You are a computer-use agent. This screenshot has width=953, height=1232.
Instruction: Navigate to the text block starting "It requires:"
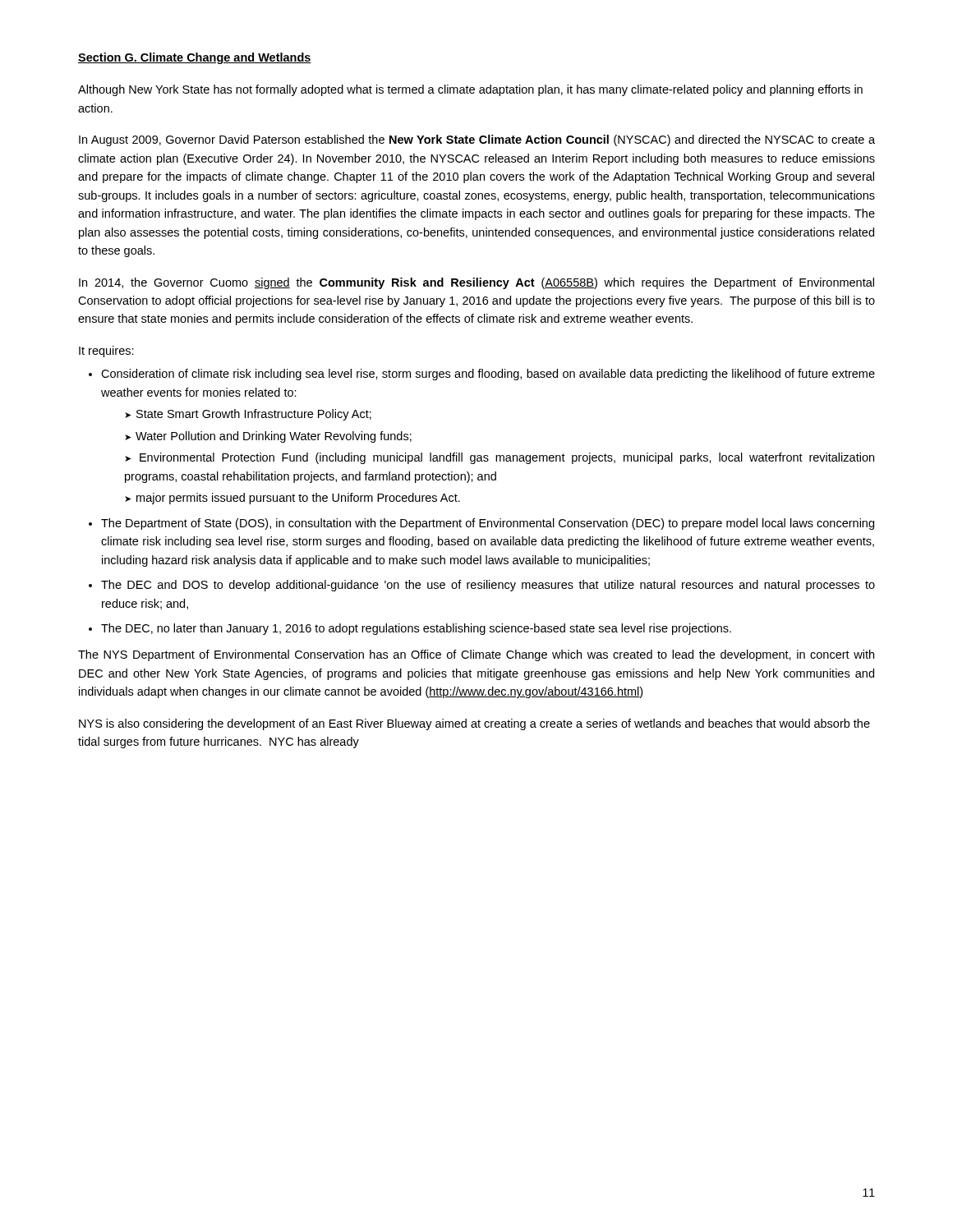106,351
